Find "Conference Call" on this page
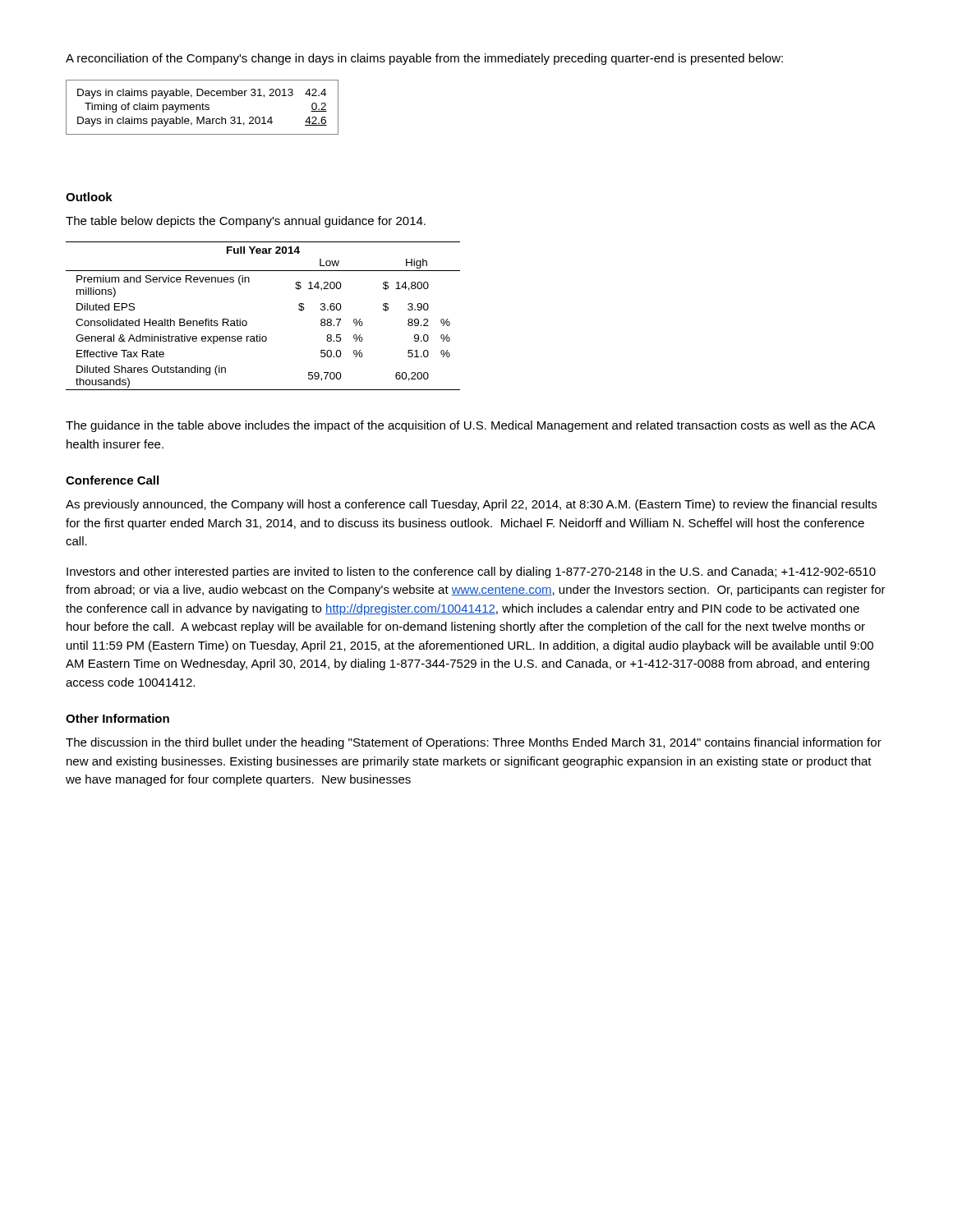The image size is (953, 1232). [x=113, y=480]
